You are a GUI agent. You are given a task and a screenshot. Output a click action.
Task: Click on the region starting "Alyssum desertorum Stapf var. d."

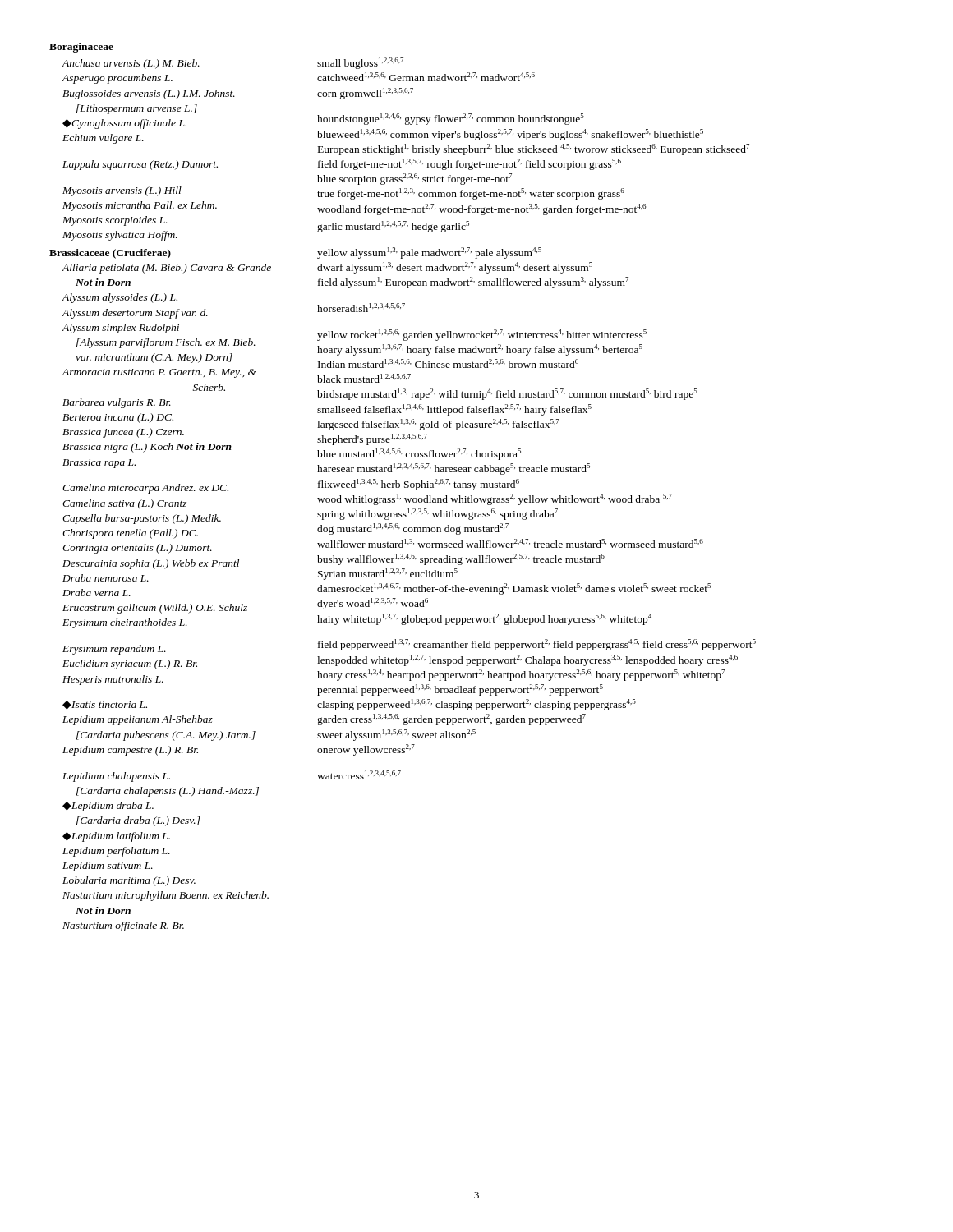pos(135,312)
